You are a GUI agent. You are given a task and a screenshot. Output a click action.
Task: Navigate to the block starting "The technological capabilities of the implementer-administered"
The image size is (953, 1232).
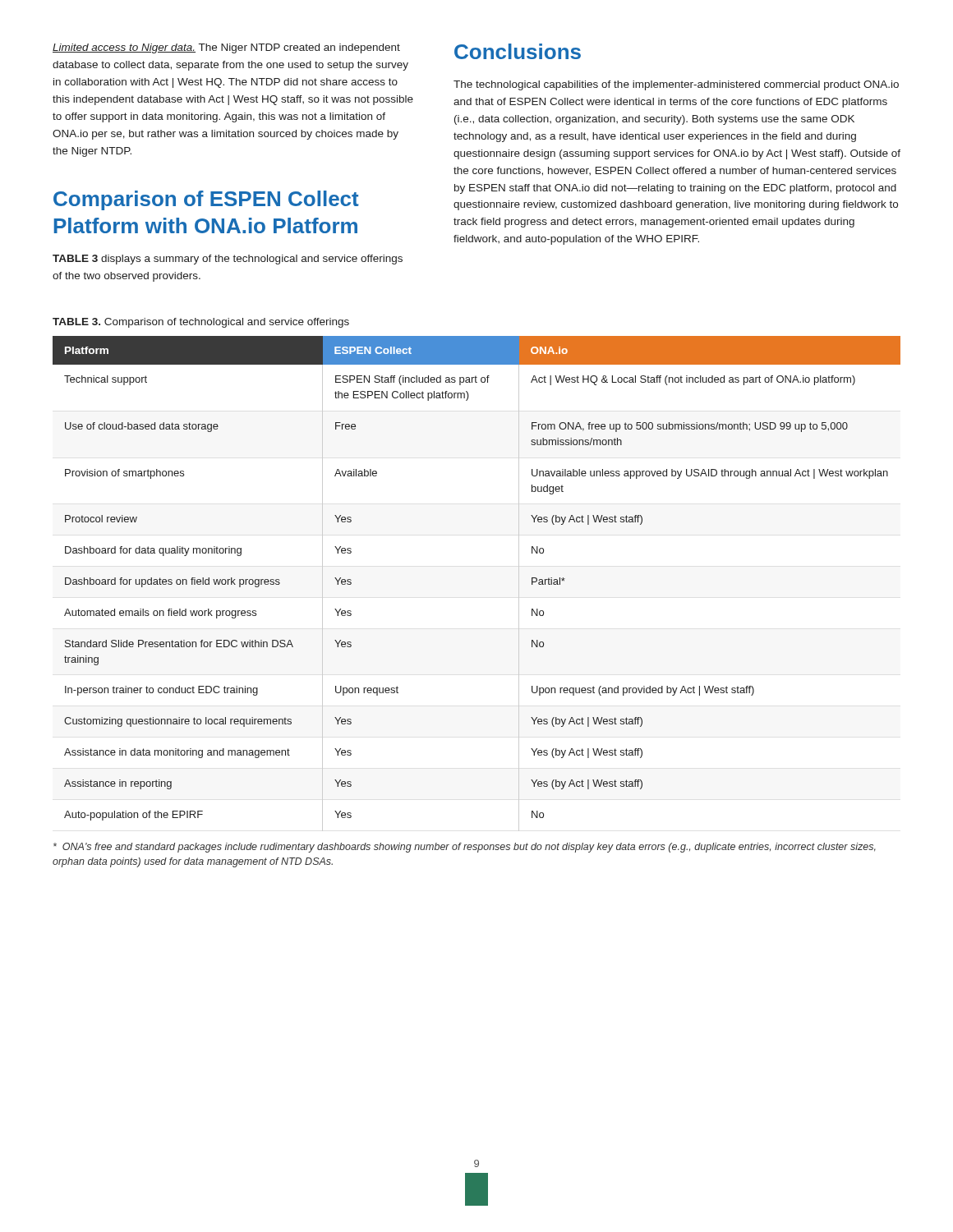click(677, 162)
